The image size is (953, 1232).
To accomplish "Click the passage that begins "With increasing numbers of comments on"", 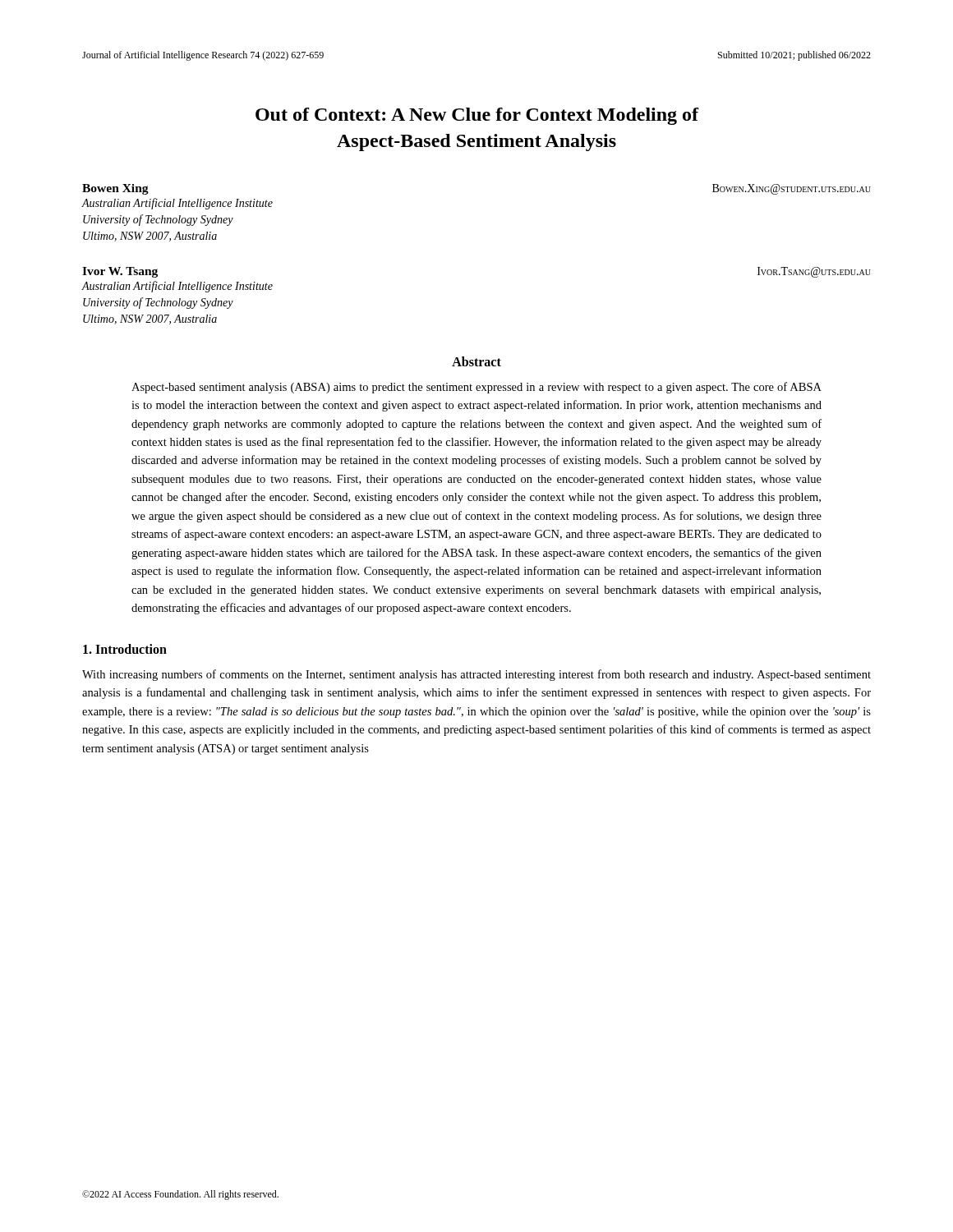I will coord(476,711).
